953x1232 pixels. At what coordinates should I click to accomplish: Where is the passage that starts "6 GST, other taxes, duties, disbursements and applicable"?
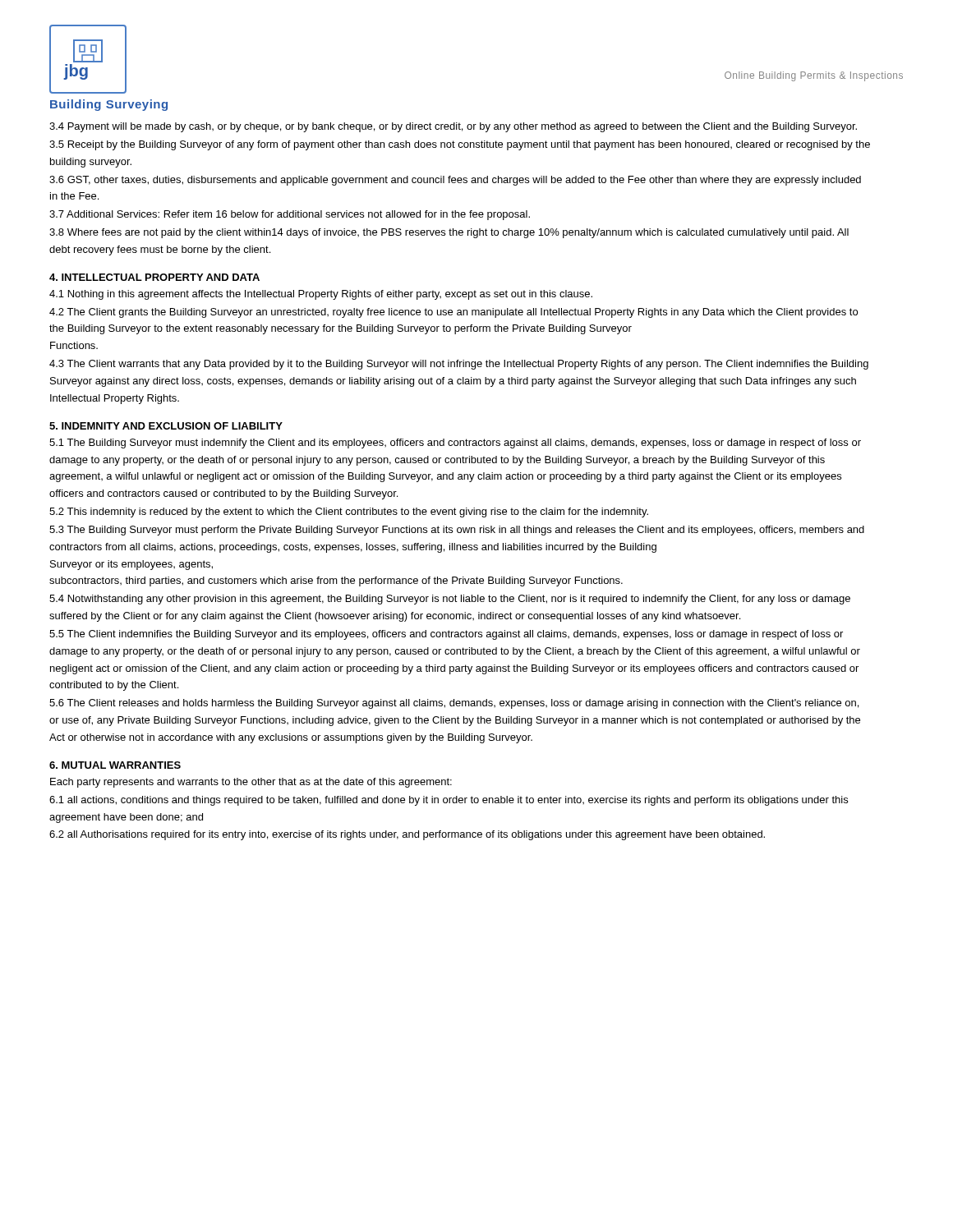476,188
